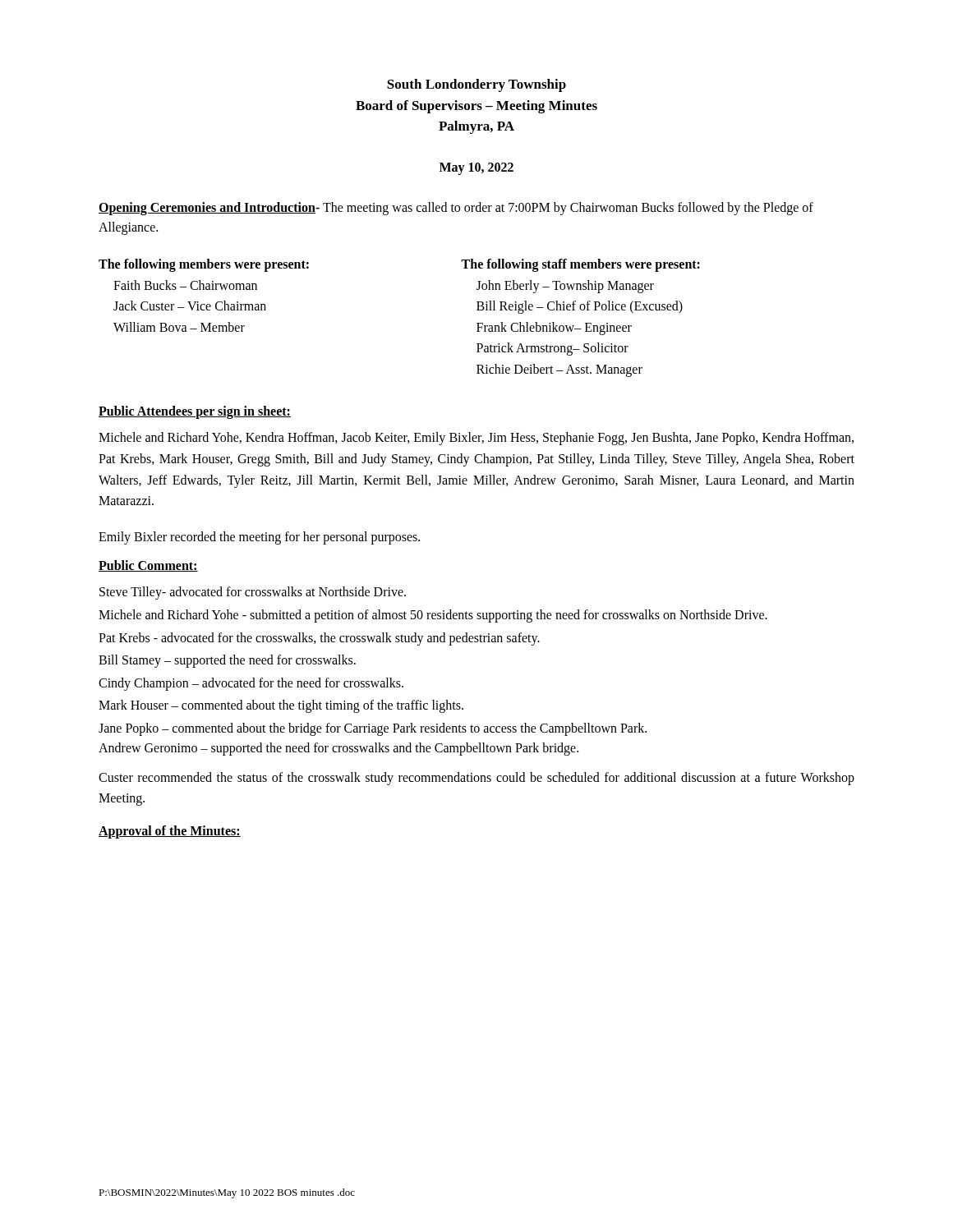Click the passage that begins "Michele and Richard Yohe, Kendra Hoffman,"
Viewport: 953px width, 1232px height.
(x=476, y=469)
